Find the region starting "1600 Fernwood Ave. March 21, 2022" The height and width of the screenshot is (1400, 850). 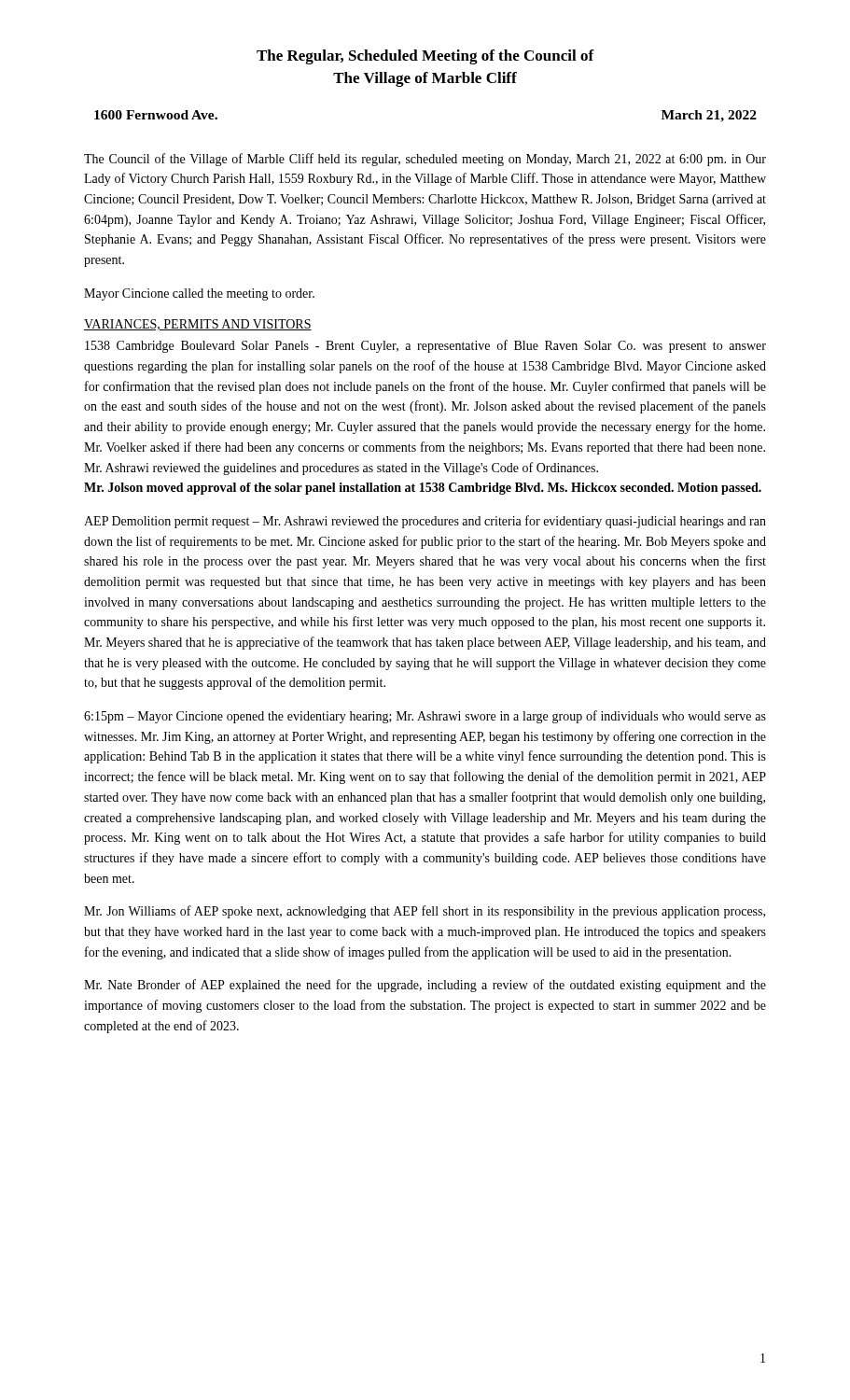(157, 116)
